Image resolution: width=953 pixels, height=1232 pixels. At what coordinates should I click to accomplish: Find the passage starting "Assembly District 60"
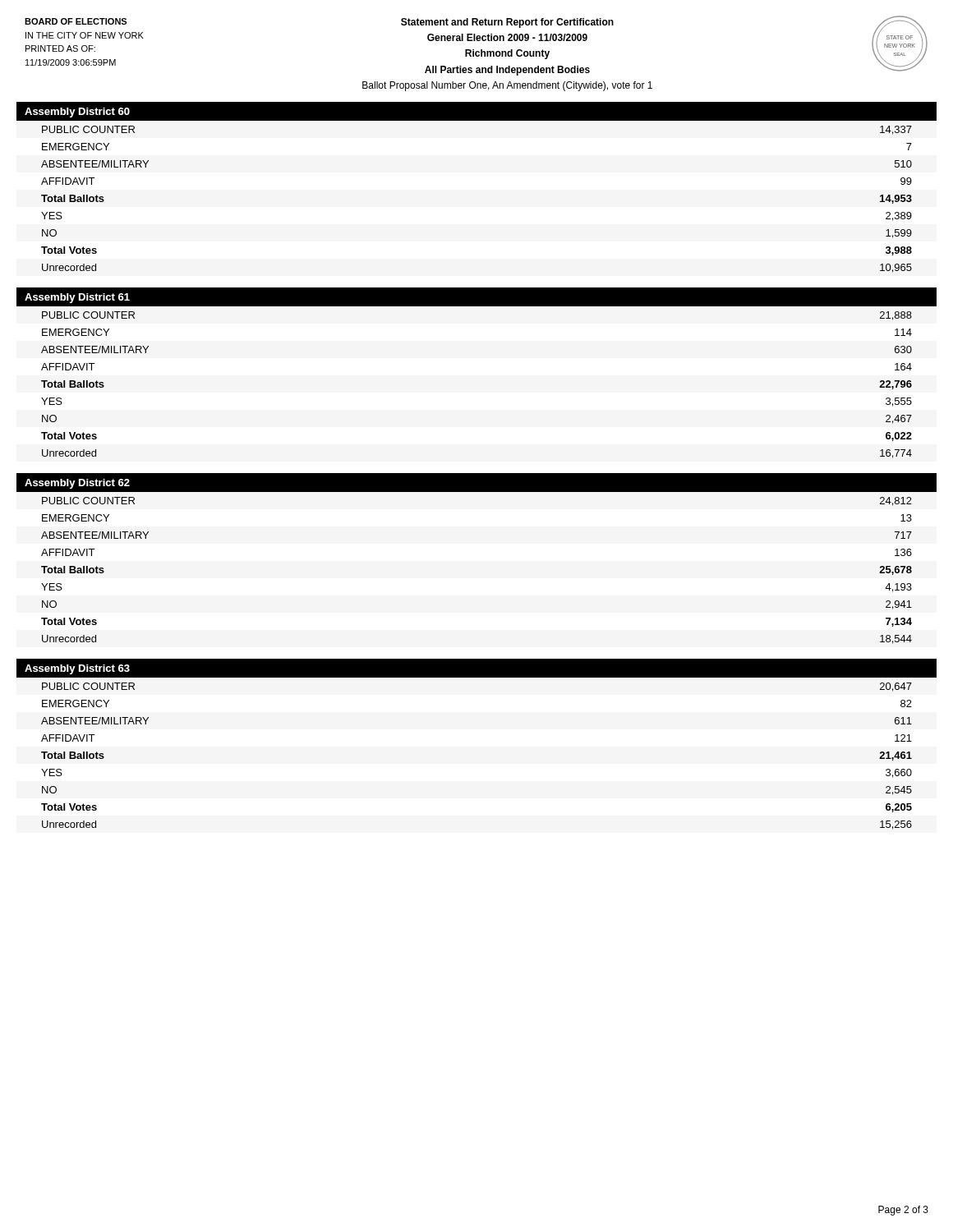(77, 111)
